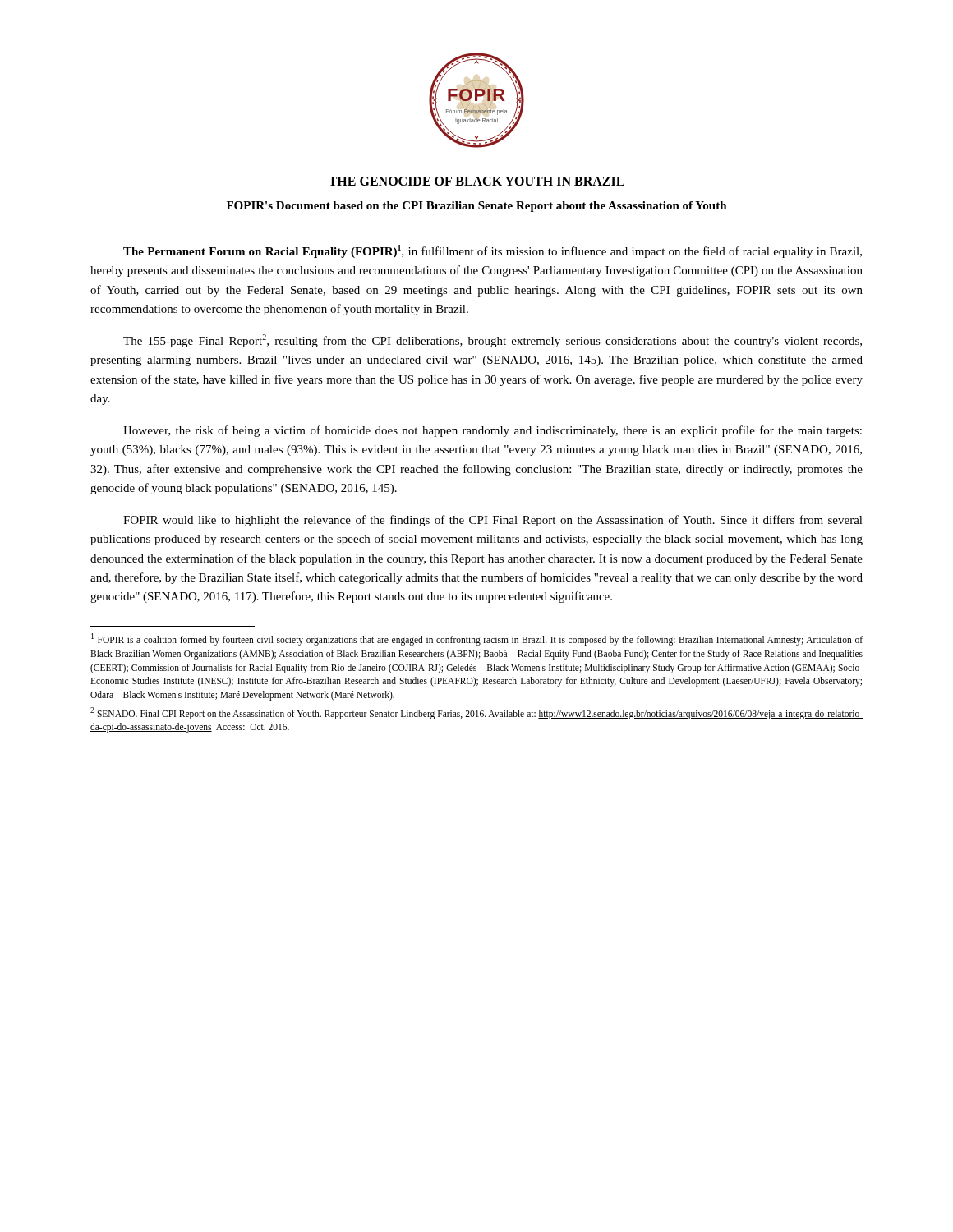Select the footnote containing "1 FOPIR is a"
Screen dimensions: 1232x953
tap(476, 667)
